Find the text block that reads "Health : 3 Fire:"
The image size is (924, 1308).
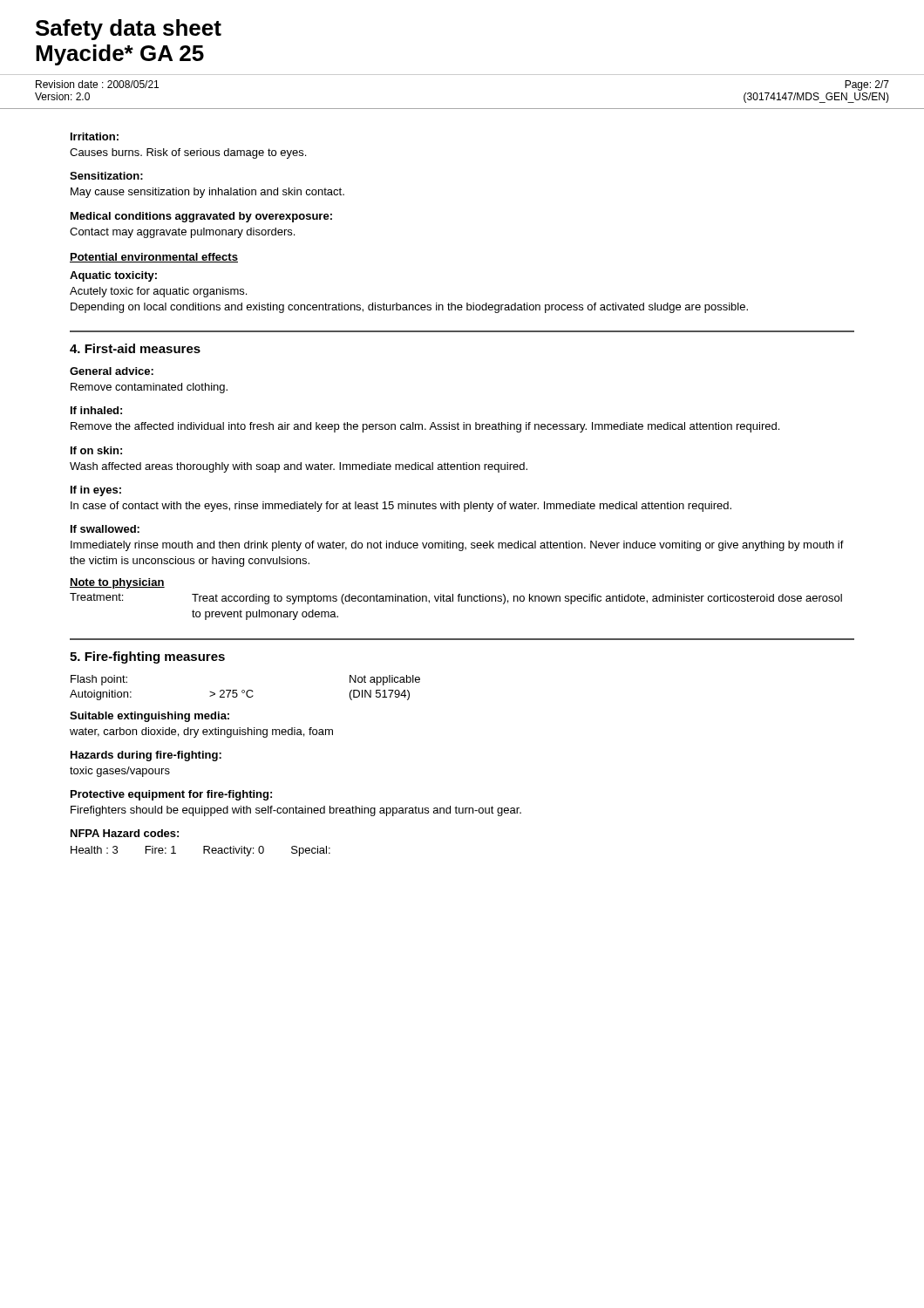[200, 850]
